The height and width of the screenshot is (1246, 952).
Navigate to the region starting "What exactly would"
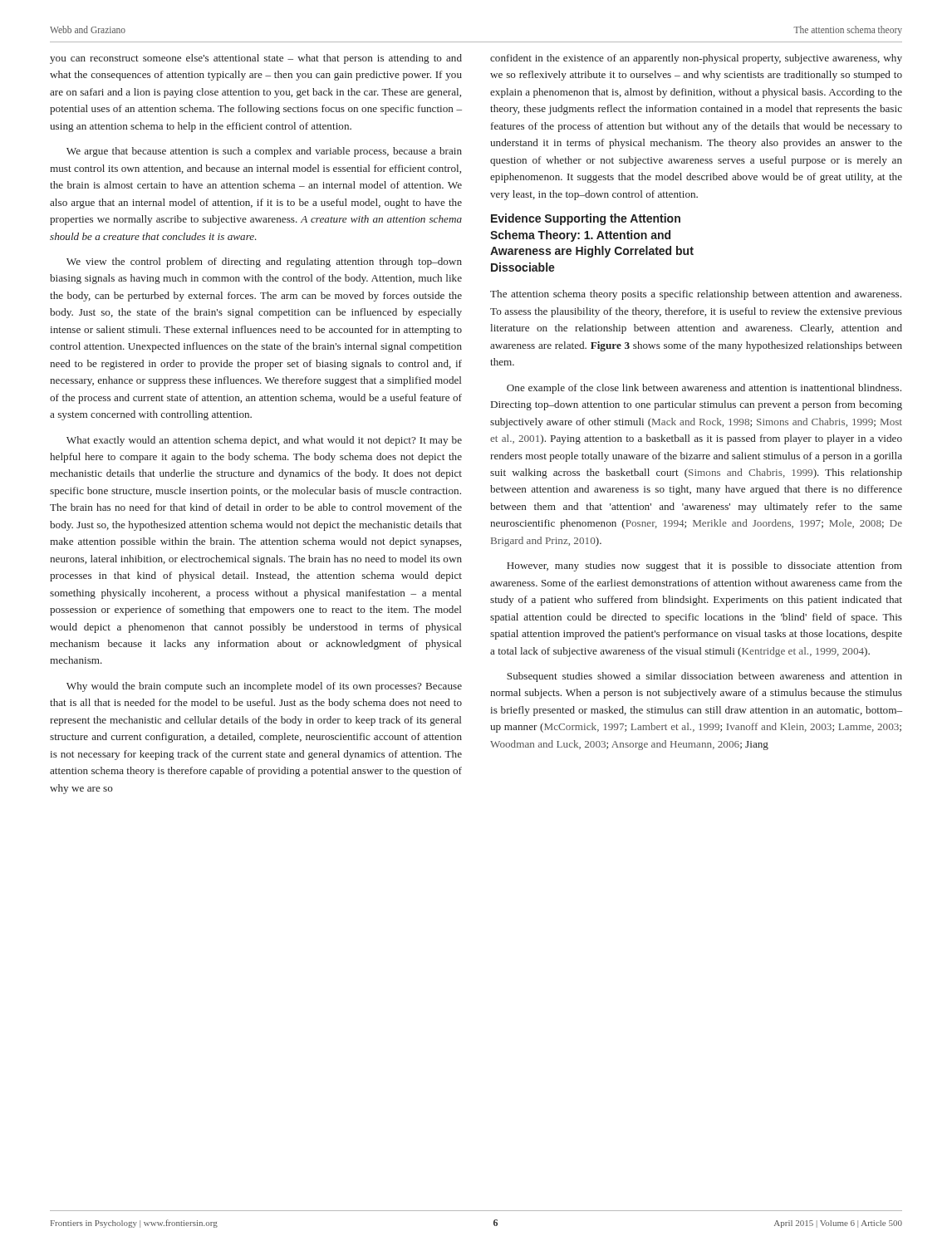(256, 550)
